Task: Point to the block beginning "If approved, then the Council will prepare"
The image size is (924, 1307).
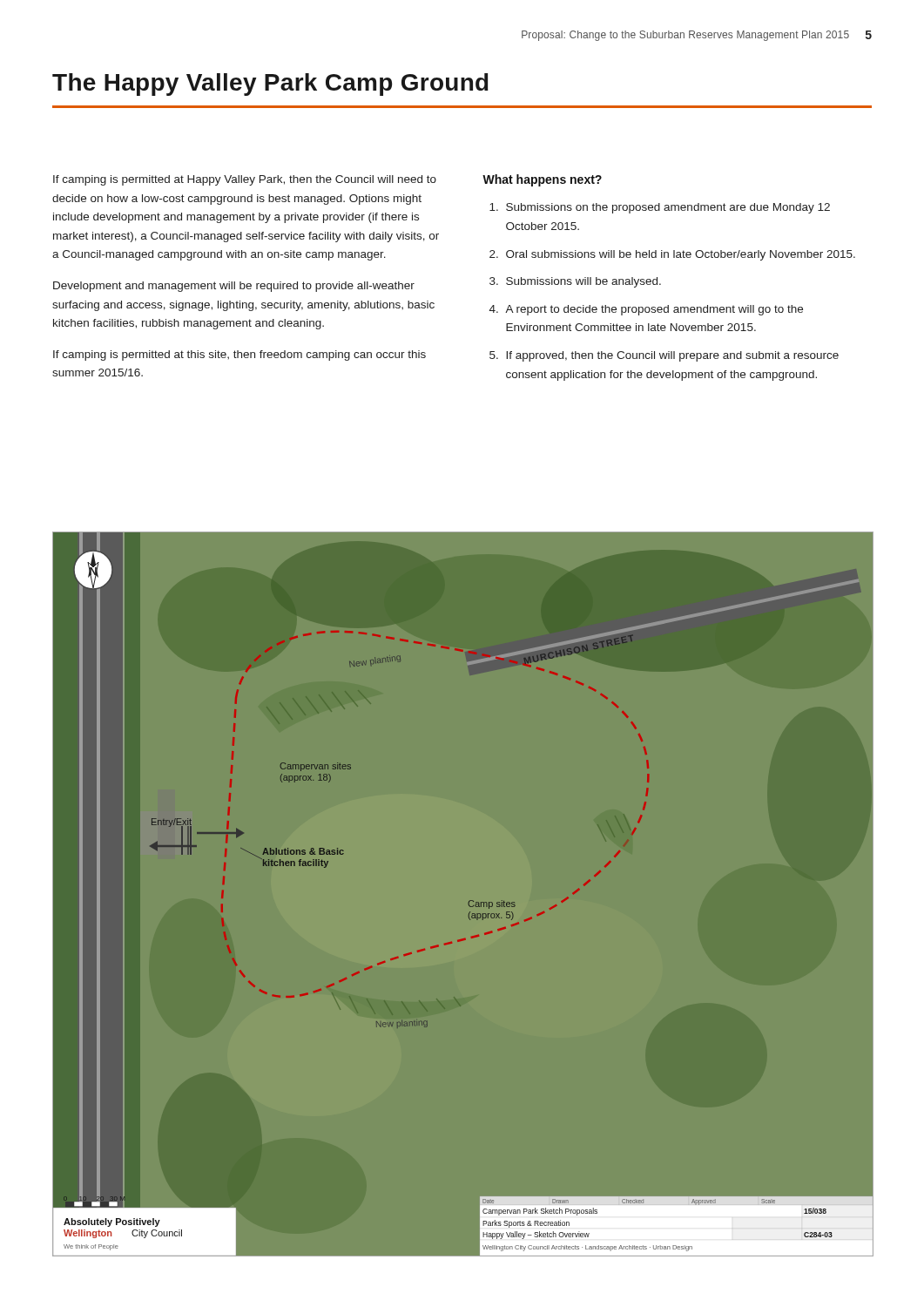Action: 672,364
